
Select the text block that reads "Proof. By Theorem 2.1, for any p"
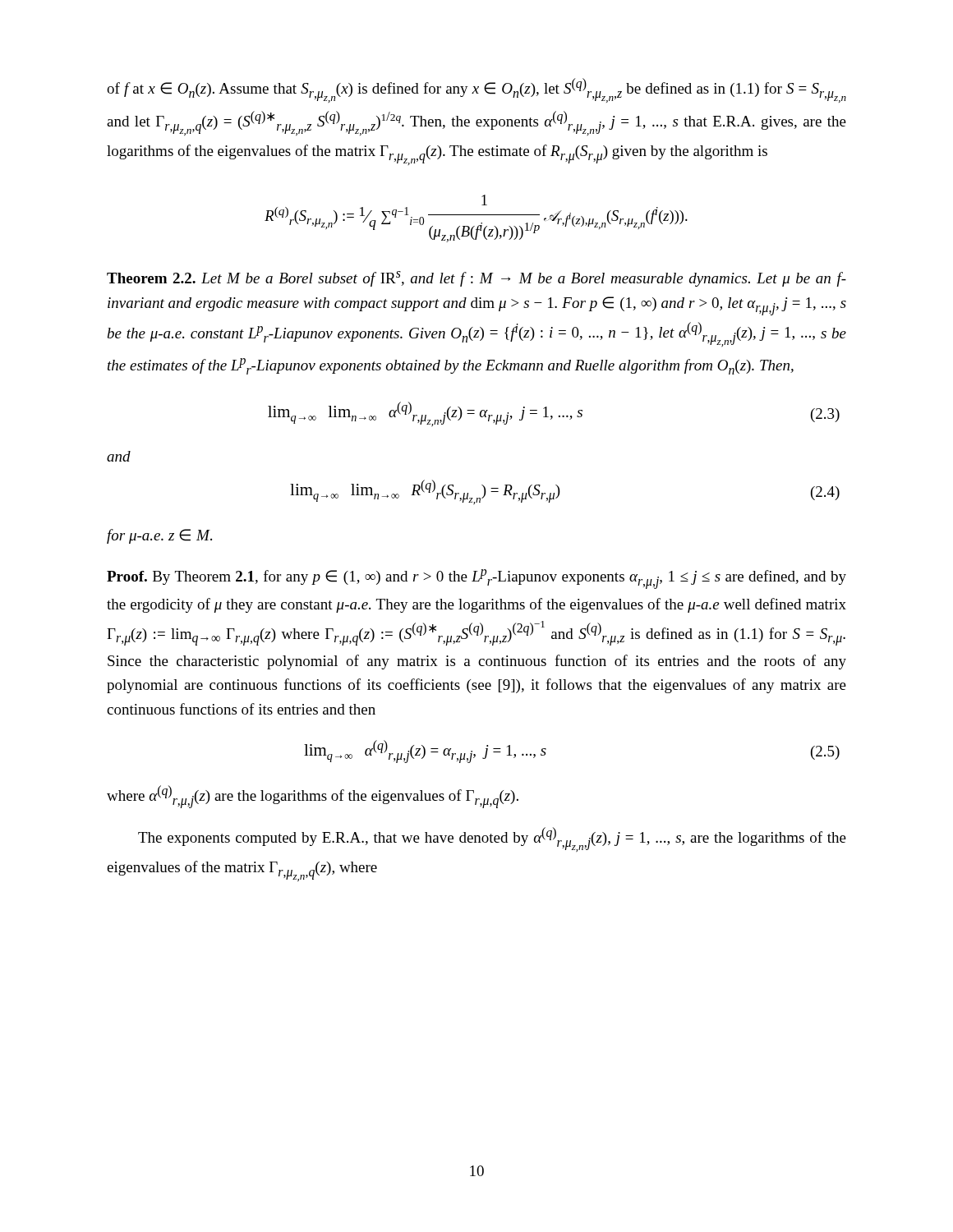[x=476, y=641]
